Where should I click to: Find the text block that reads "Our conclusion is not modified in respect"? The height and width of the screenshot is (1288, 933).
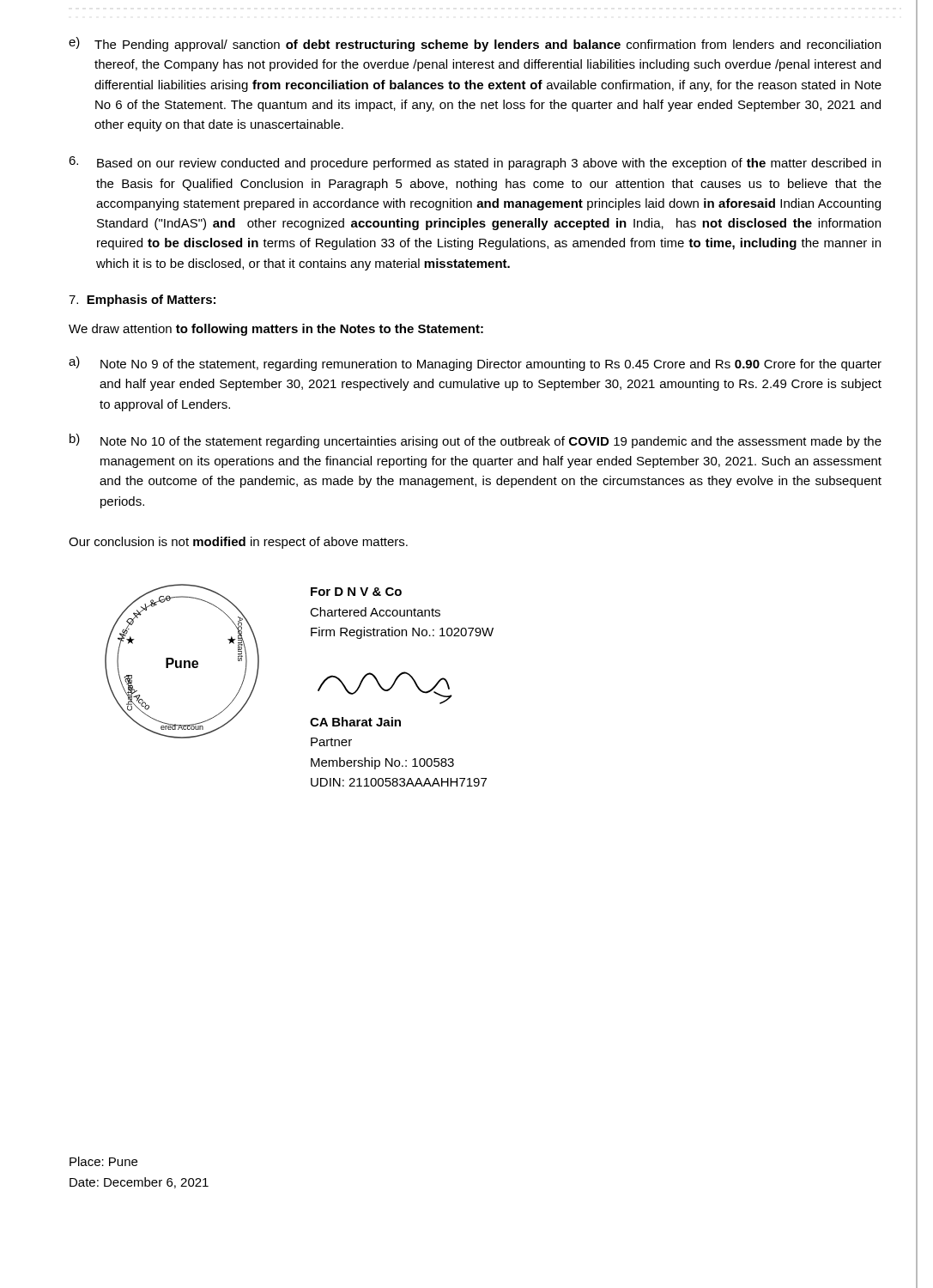click(x=239, y=541)
